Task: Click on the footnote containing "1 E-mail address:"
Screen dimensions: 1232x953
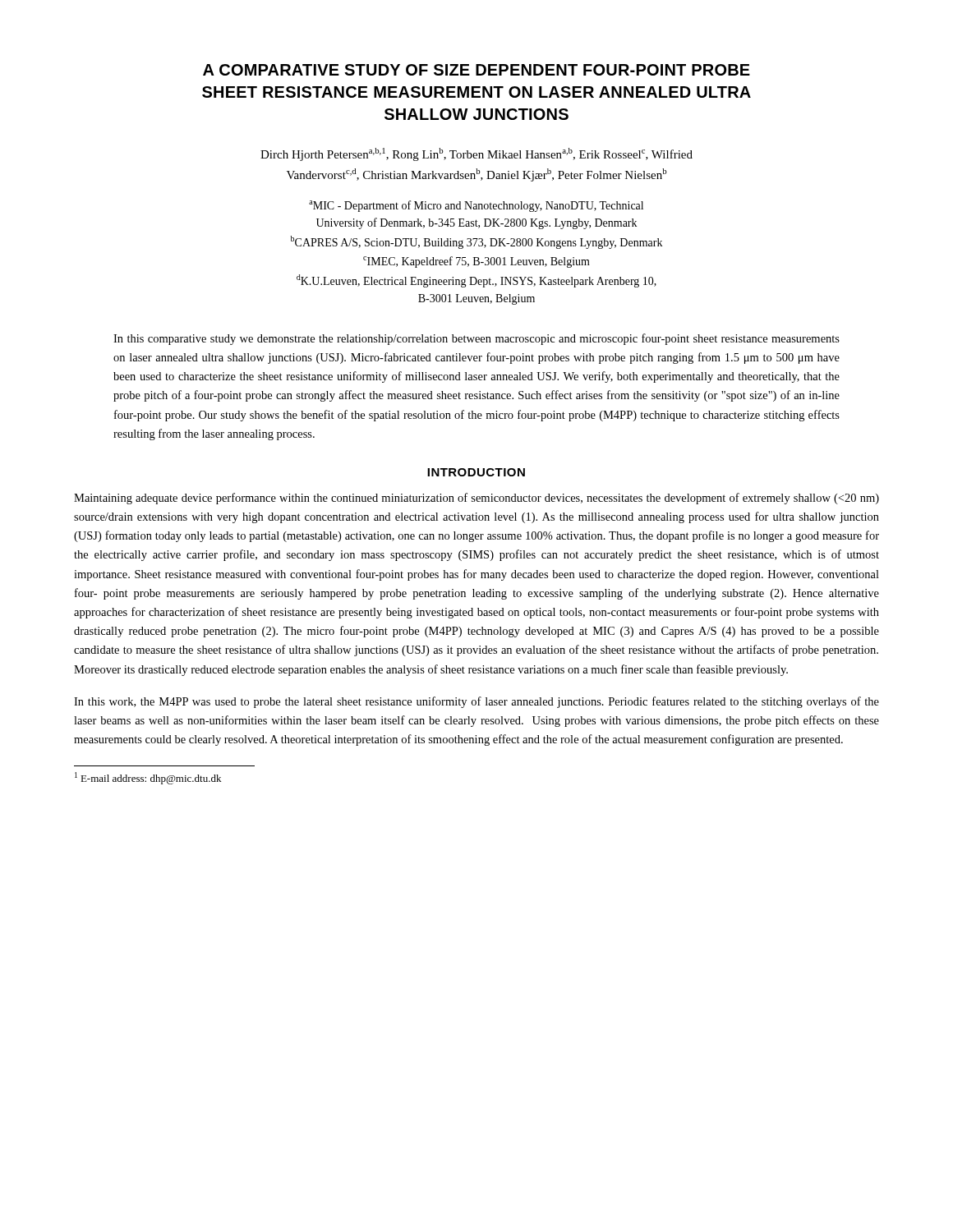Action: (148, 778)
